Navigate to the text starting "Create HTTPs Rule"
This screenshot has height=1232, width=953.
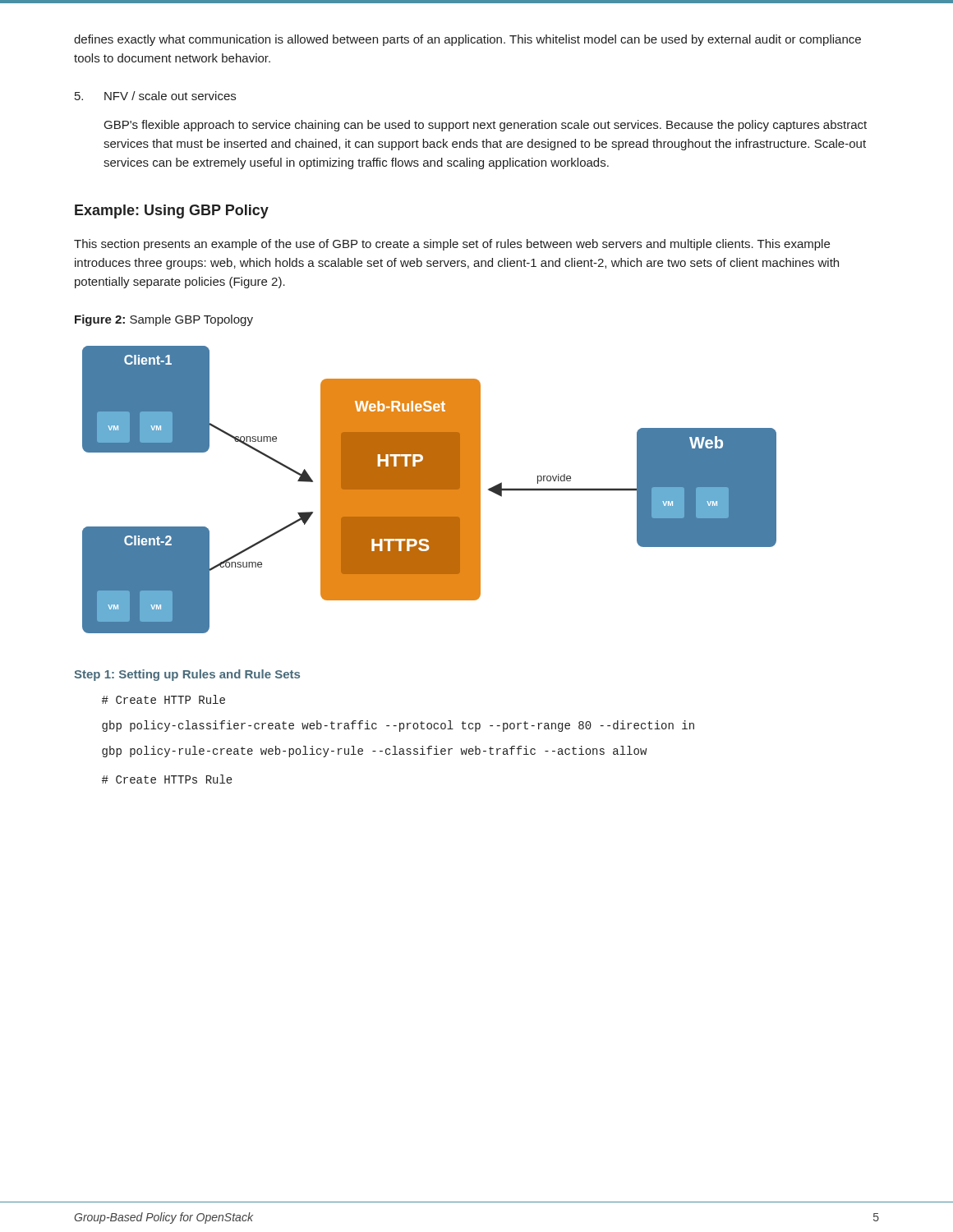click(153, 780)
